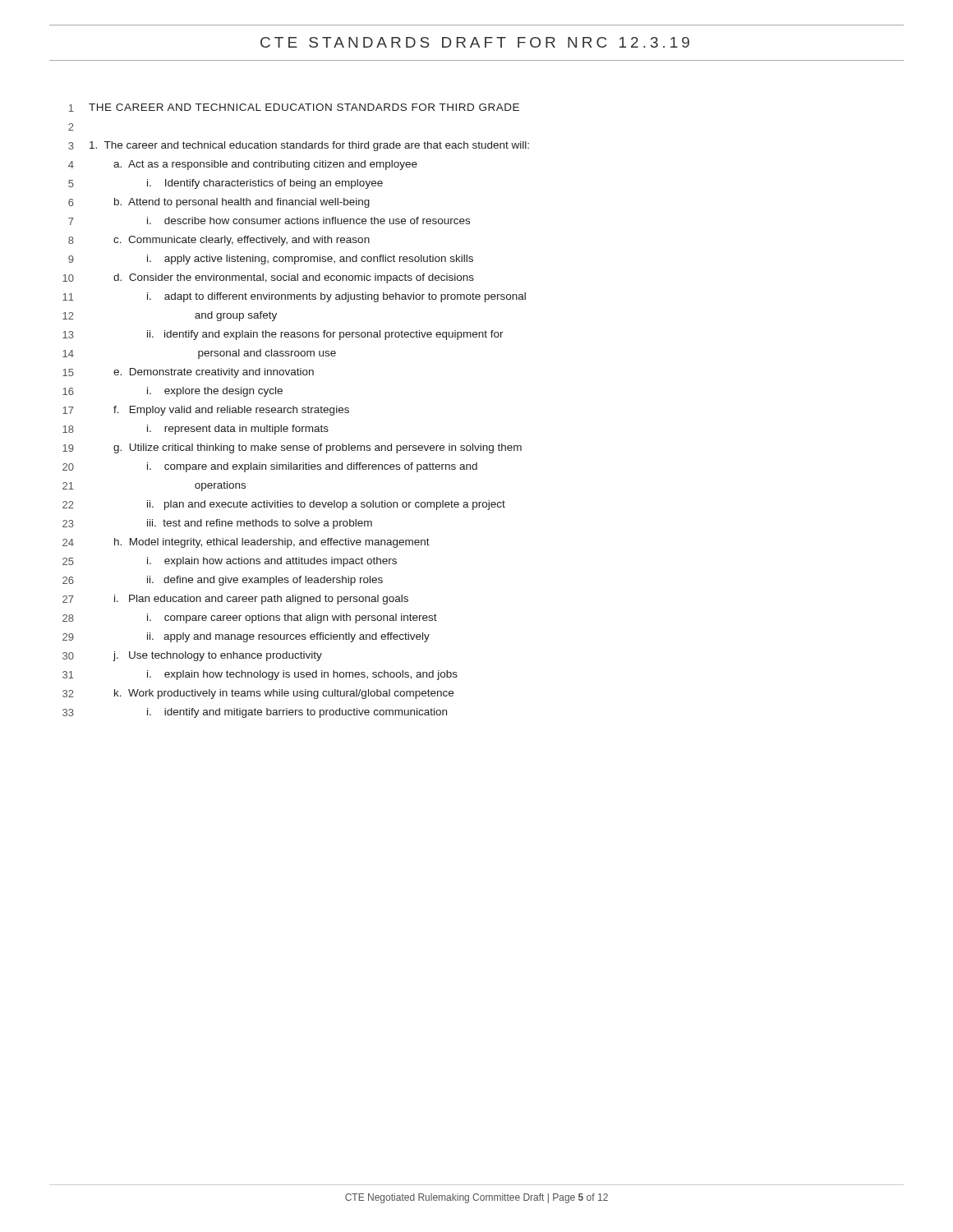Point to the block beginning "ii. define and"
Viewport: 953px width, 1232px height.
click(x=265, y=579)
